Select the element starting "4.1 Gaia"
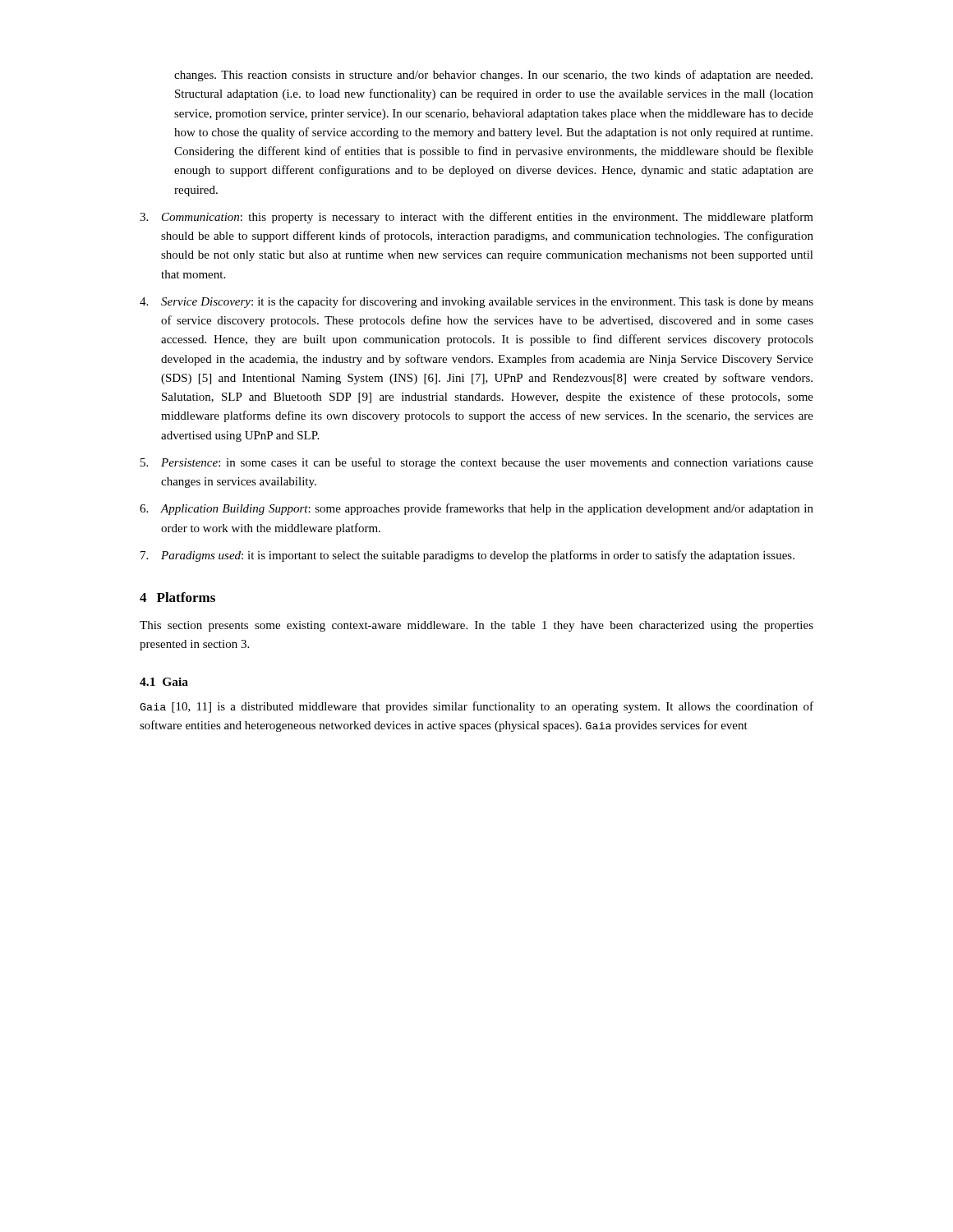 pos(164,681)
